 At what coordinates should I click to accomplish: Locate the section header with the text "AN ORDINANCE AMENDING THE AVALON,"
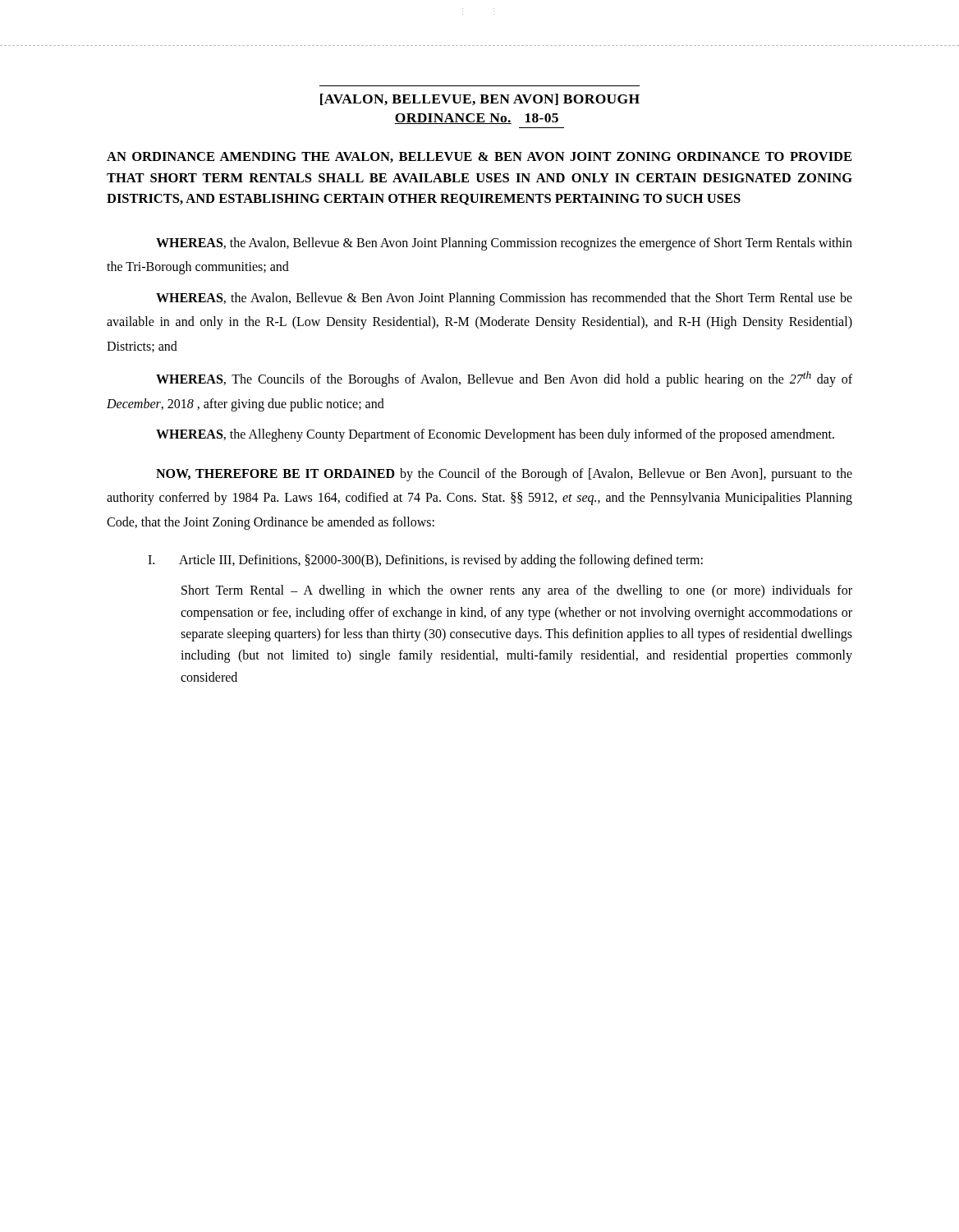(x=480, y=177)
